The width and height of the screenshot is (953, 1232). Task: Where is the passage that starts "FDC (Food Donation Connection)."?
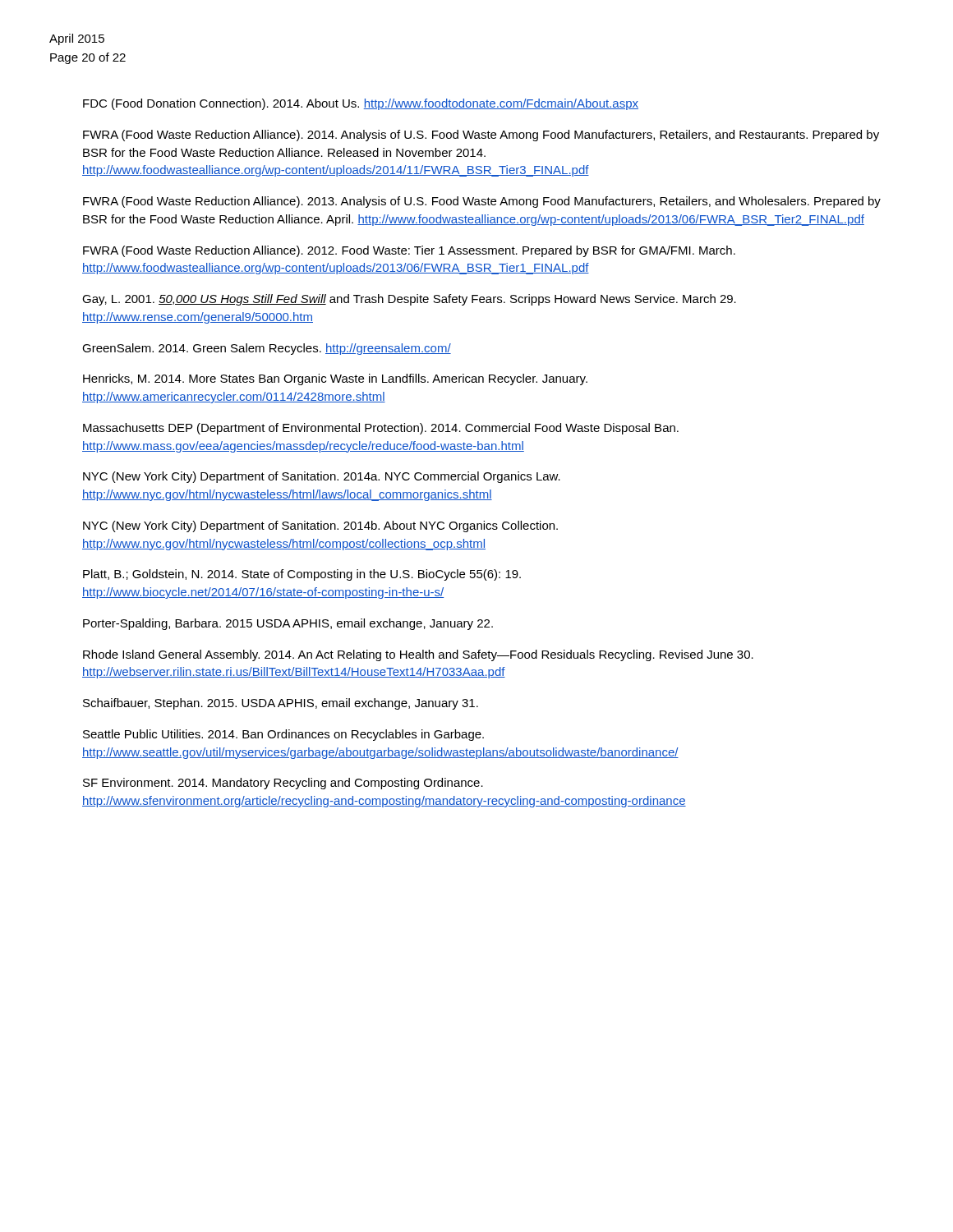360,103
